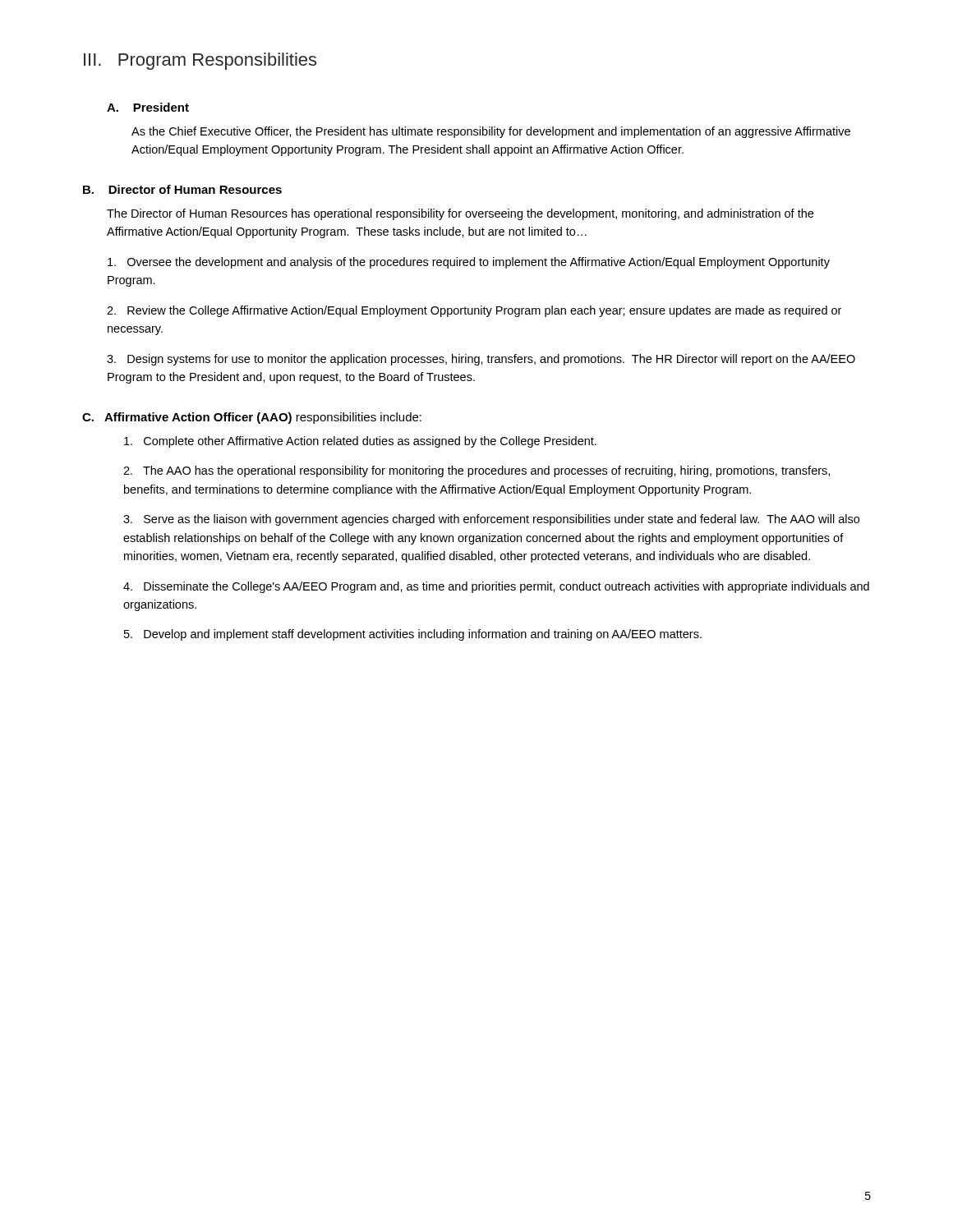Point to the element starting "B. Director of"

pos(182,189)
